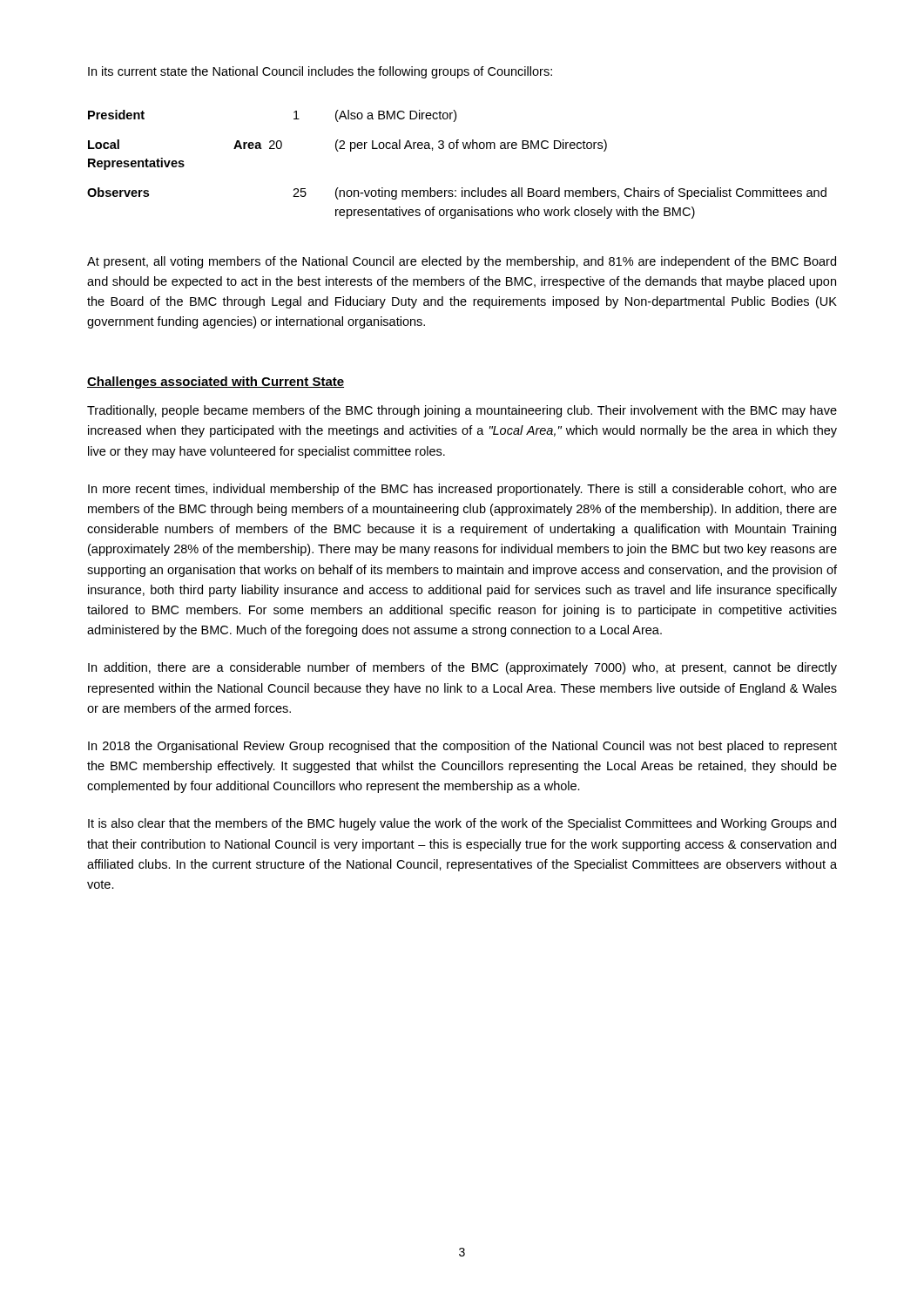Select the text block with the text "In addition, there are a considerable number of"
924x1307 pixels.
click(x=462, y=688)
